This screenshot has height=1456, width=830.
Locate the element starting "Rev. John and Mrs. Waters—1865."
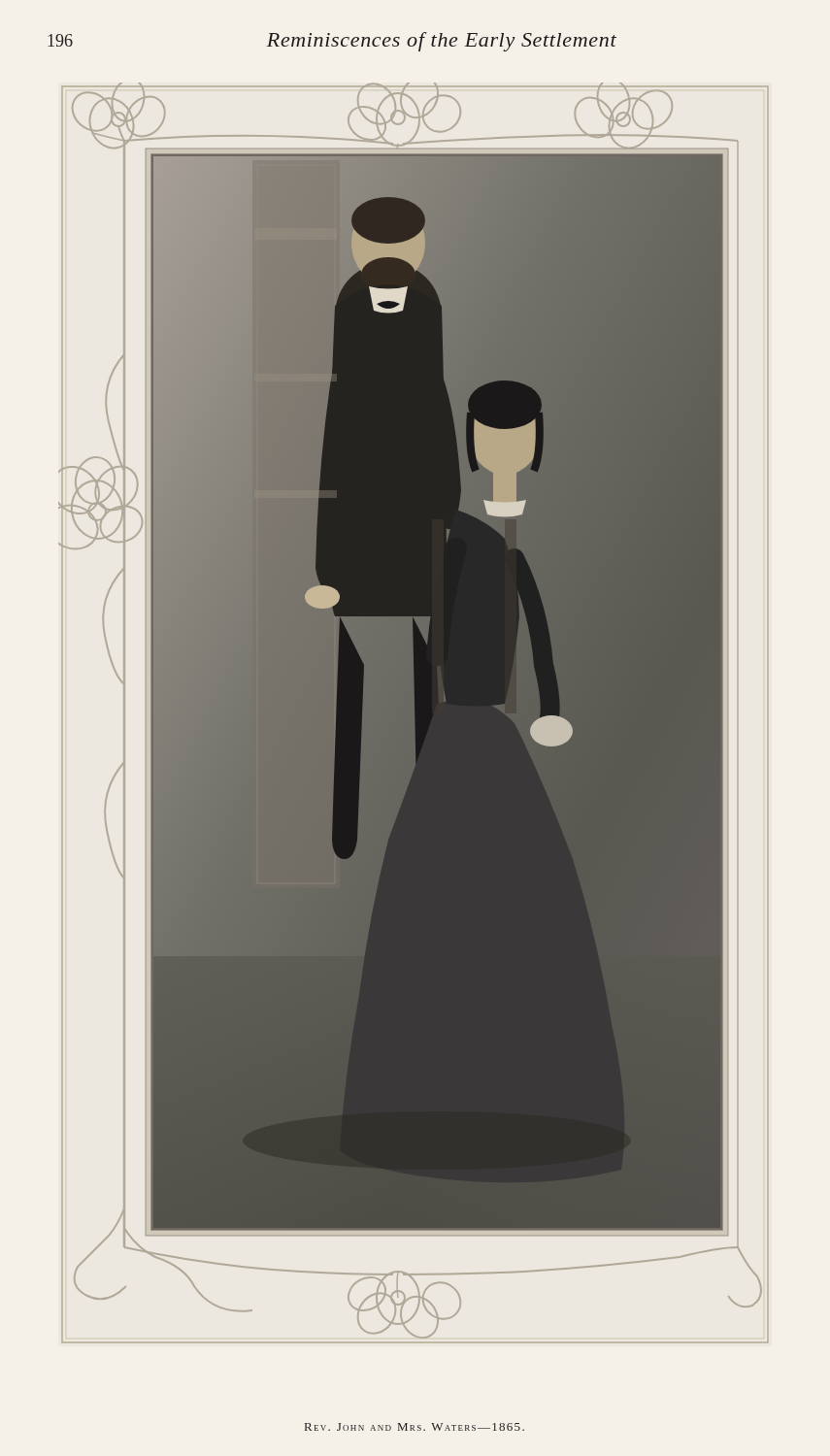click(415, 1426)
